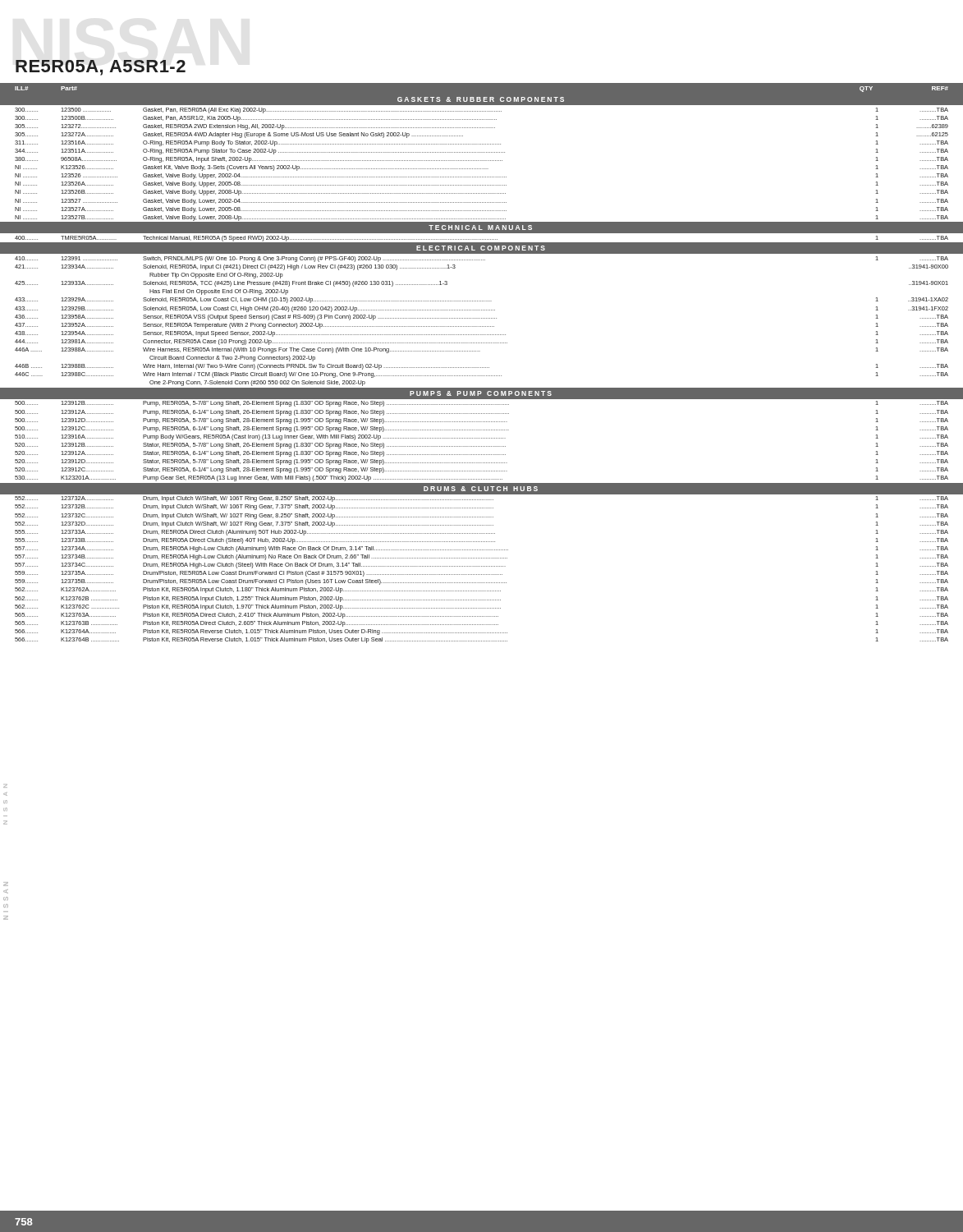Select the table that reads "Pump Body W/Gears,"
Image resolution: width=963 pixels, height=1232 pixels.
482,441
